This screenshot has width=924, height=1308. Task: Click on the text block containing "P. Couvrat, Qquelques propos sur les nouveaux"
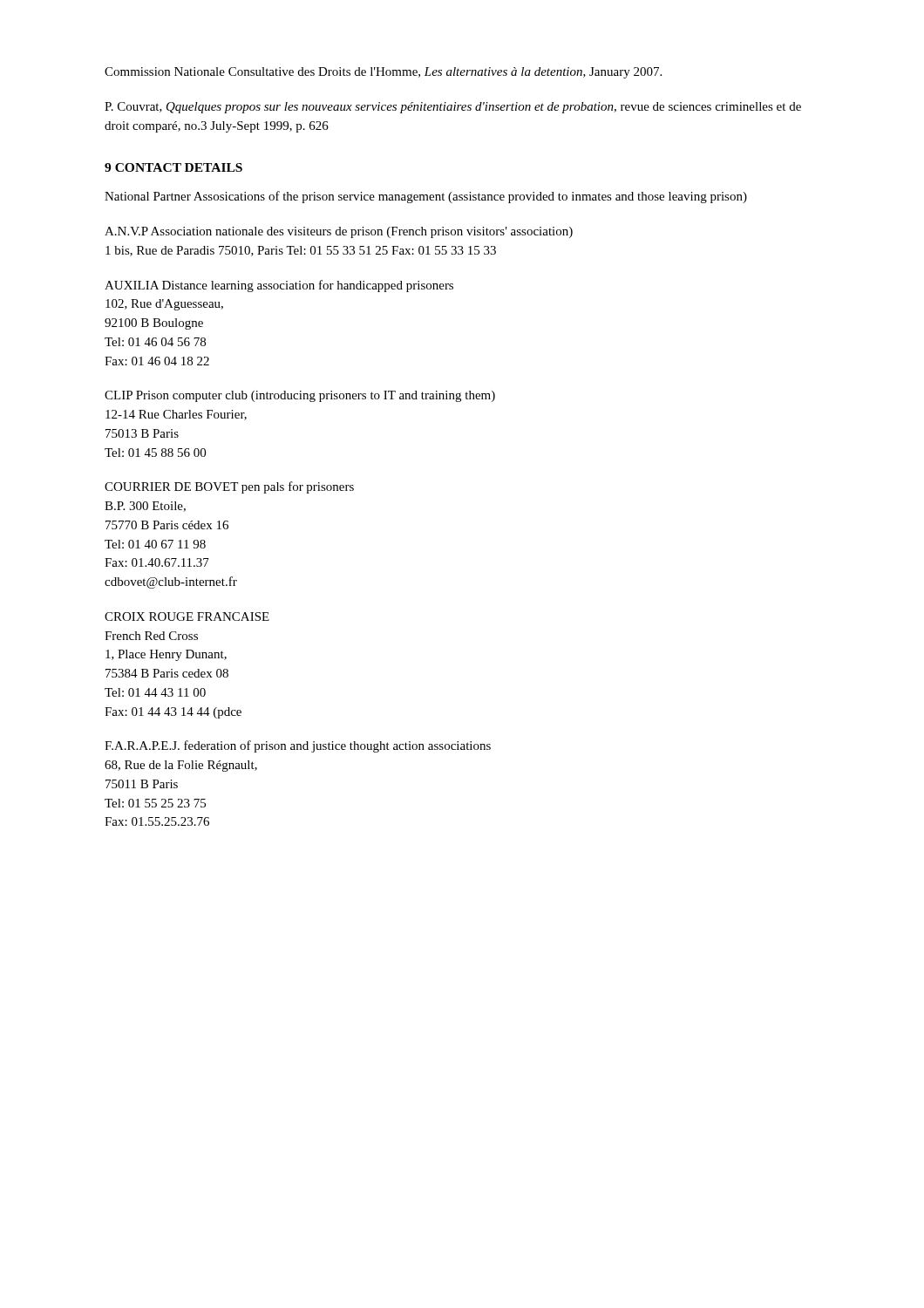[x=453, y=116]
